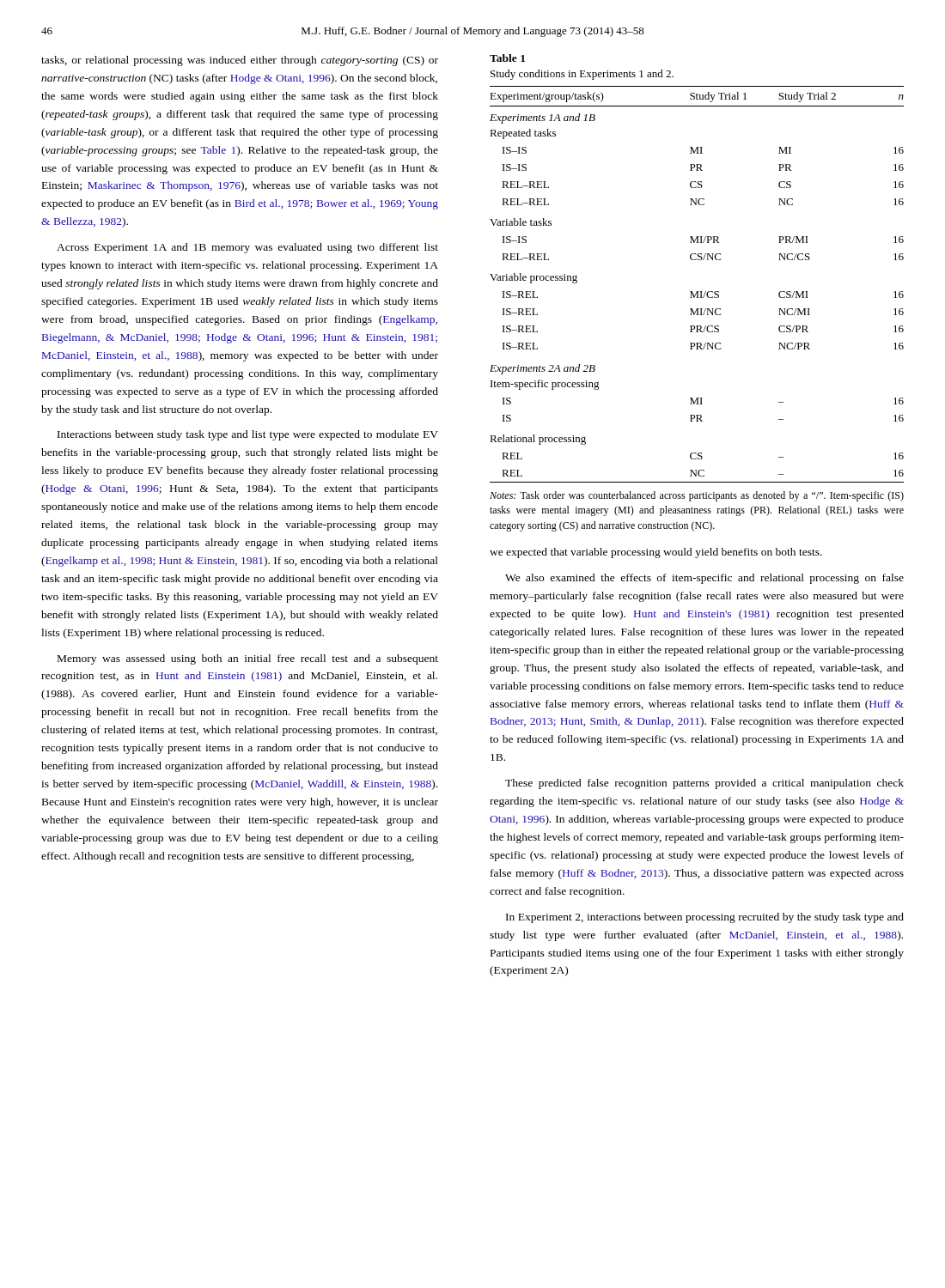This screenshot has height=1288, width=945.
Task: Locate the table with the text "Experiments 2A and"
Action: [697, 284]
